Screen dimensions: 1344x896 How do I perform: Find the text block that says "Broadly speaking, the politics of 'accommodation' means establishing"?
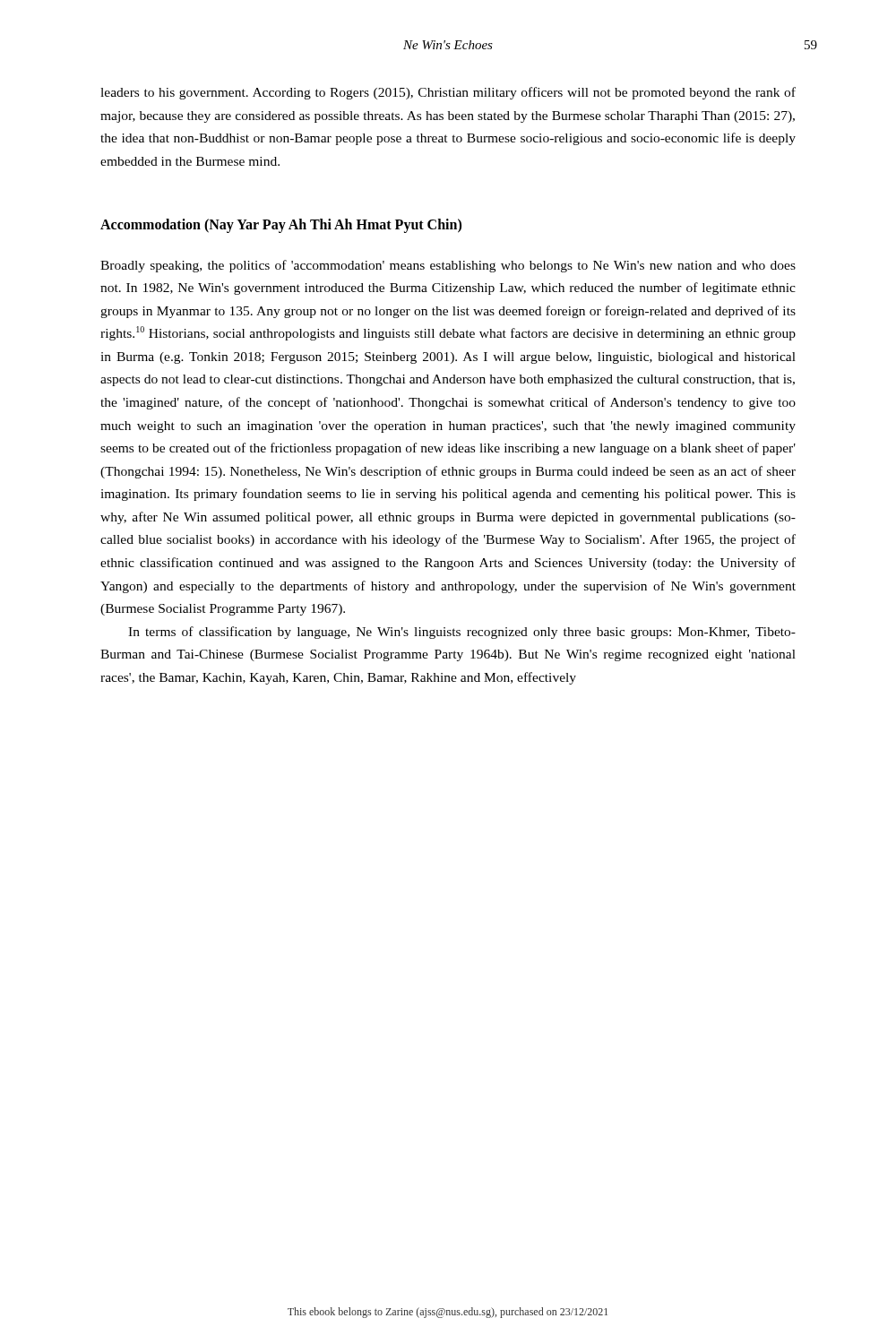click(448, 436)
